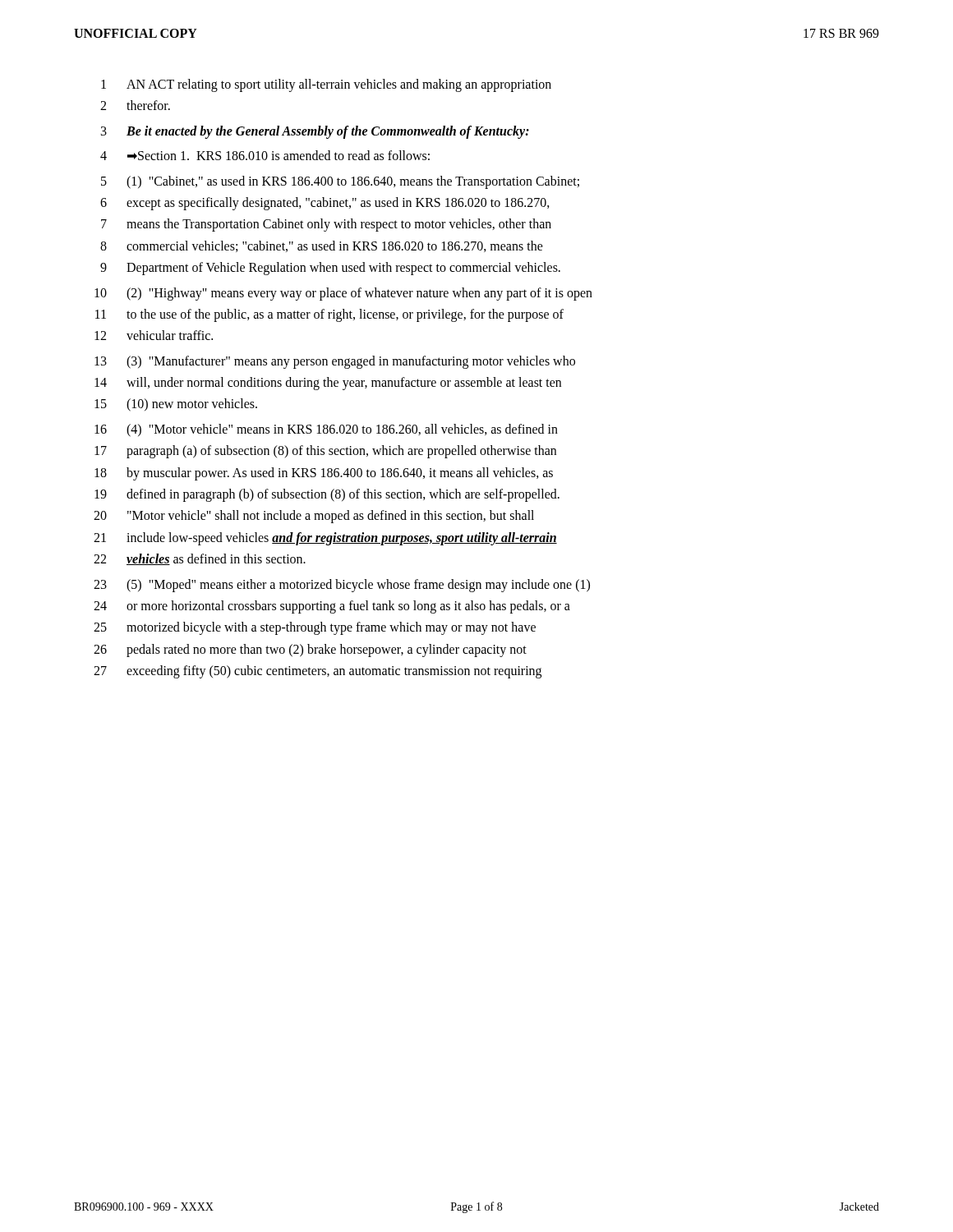Click on the block starting "22 vehicles as defined in this section."
The width and height of the screenshot is (953, 1232).
click(200, 559)
